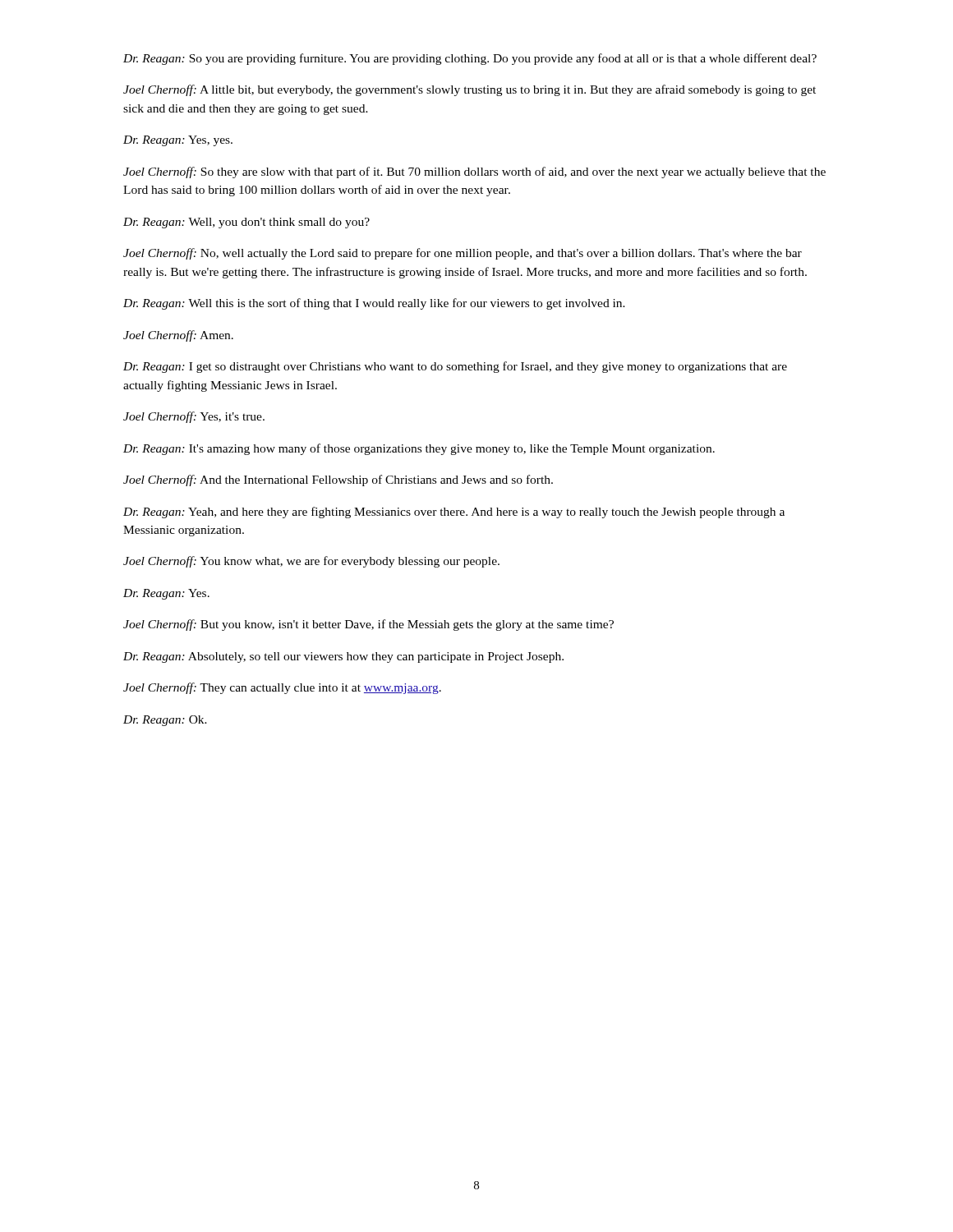Find the text starting "Dr. Reagan: So you"
The width and height of the screenshot is (953, 1232).
coord(470,58)
